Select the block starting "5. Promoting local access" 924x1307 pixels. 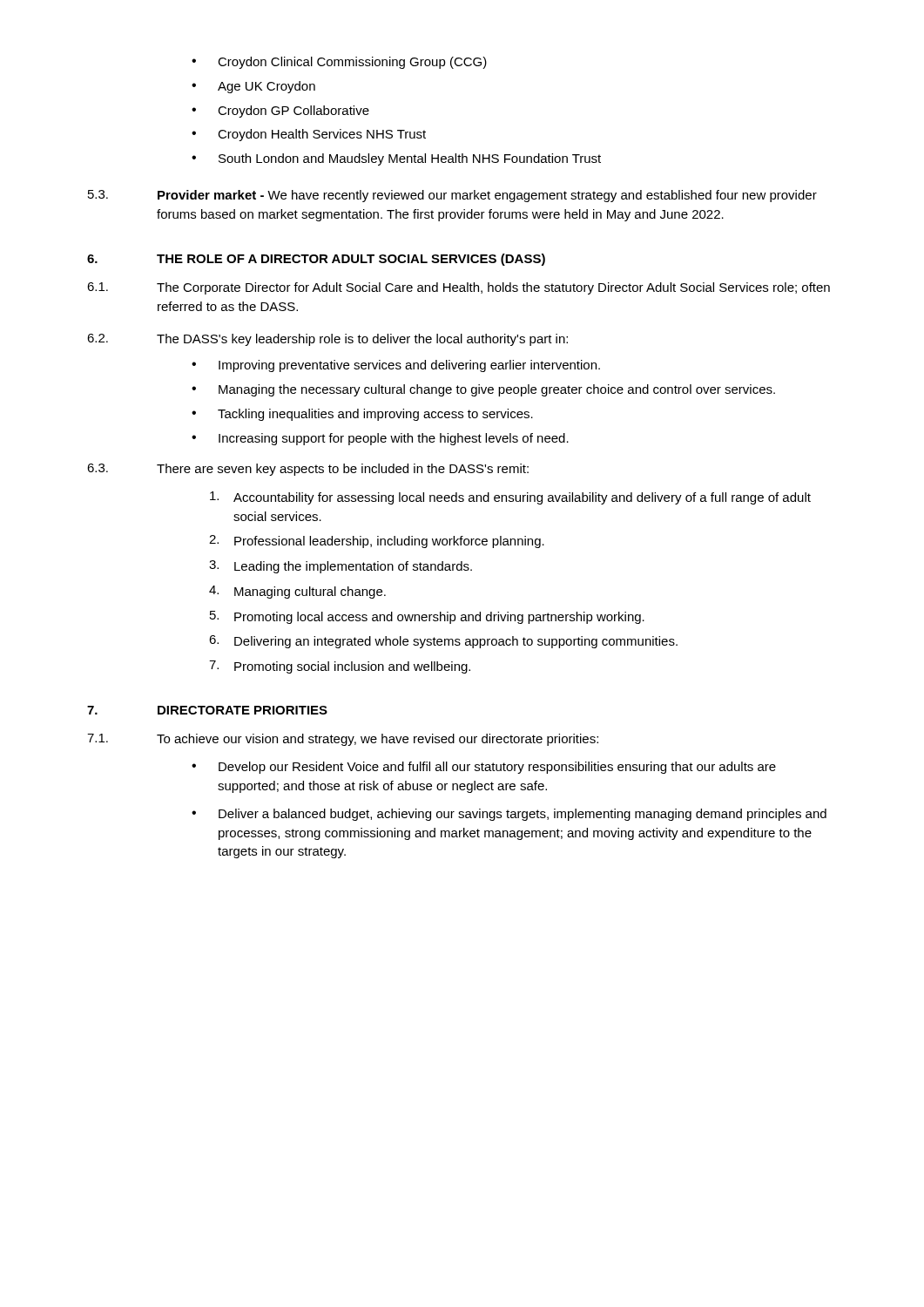(523, 616)
